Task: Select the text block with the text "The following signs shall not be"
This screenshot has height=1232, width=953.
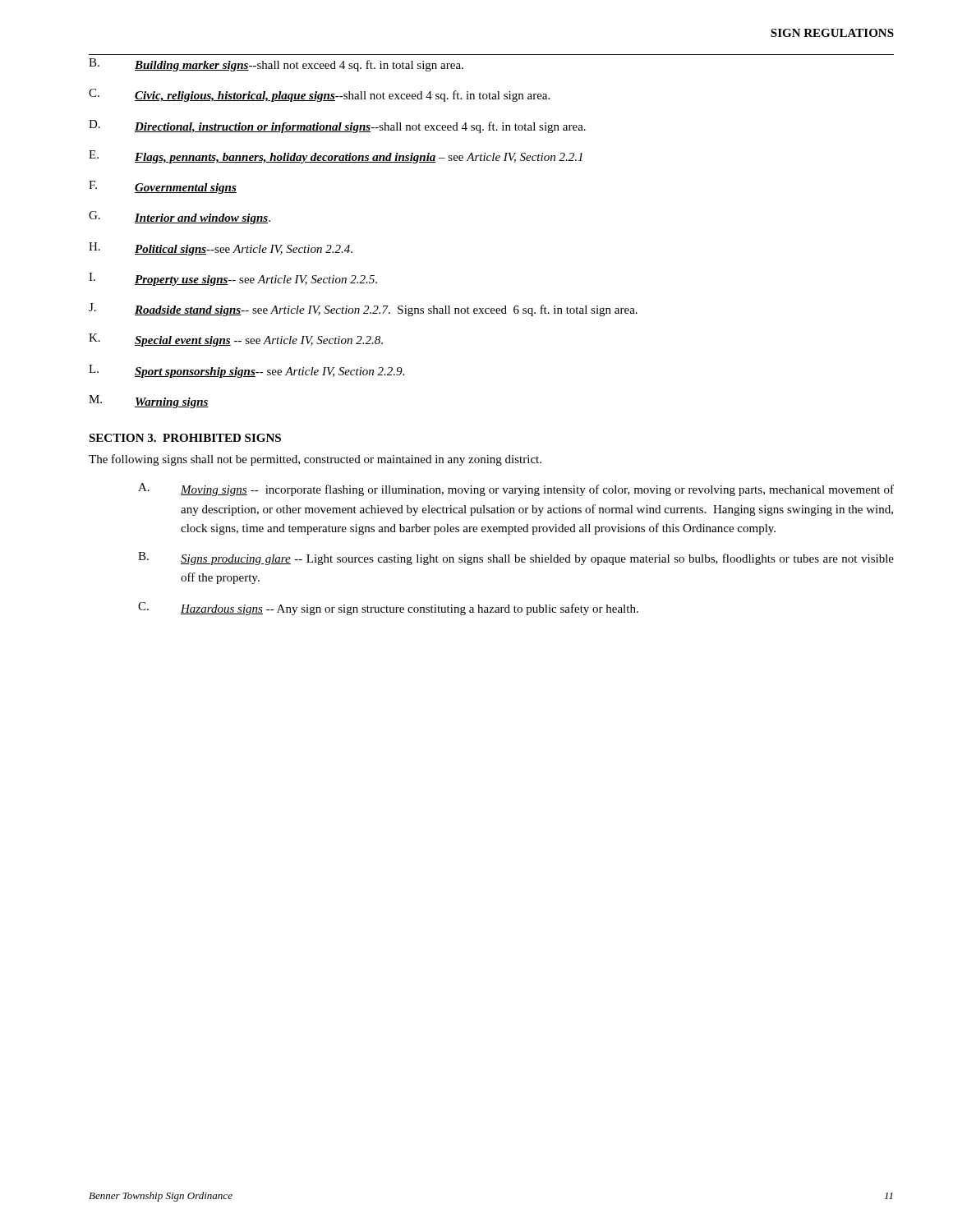Action: click(x=315, y=459)
